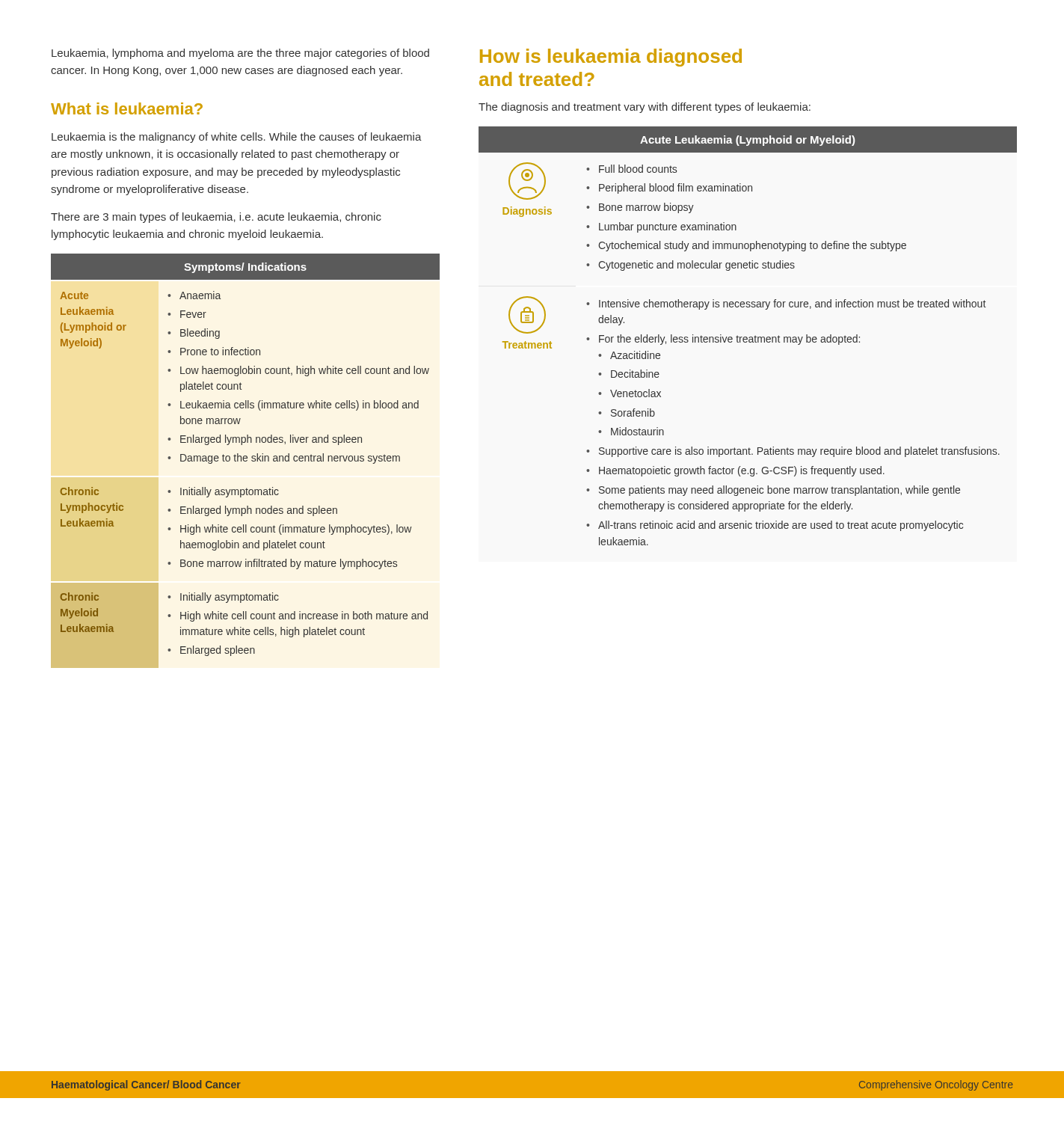Viewport: 1064px width, 1122px height.
Task: Click on the text block that says "Leukaemia is the malignancy of white cells. While"
Action: [x=236, y=163]
